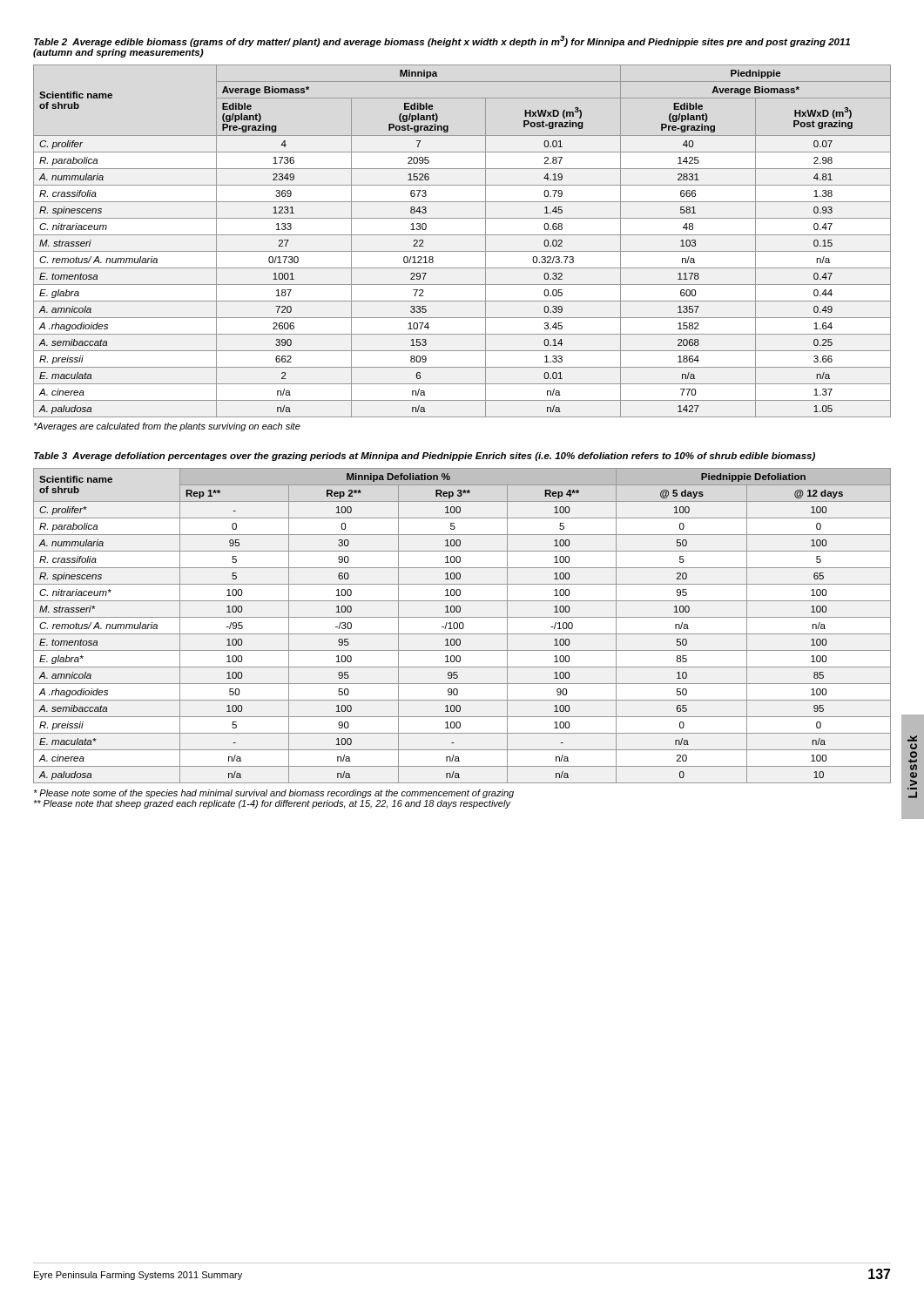The height and width of the screenshot is (1307, 924).
Task: Point to the caption beginning "Table 3 Average defoliation percentages over the"
Action: pos(424,456)
